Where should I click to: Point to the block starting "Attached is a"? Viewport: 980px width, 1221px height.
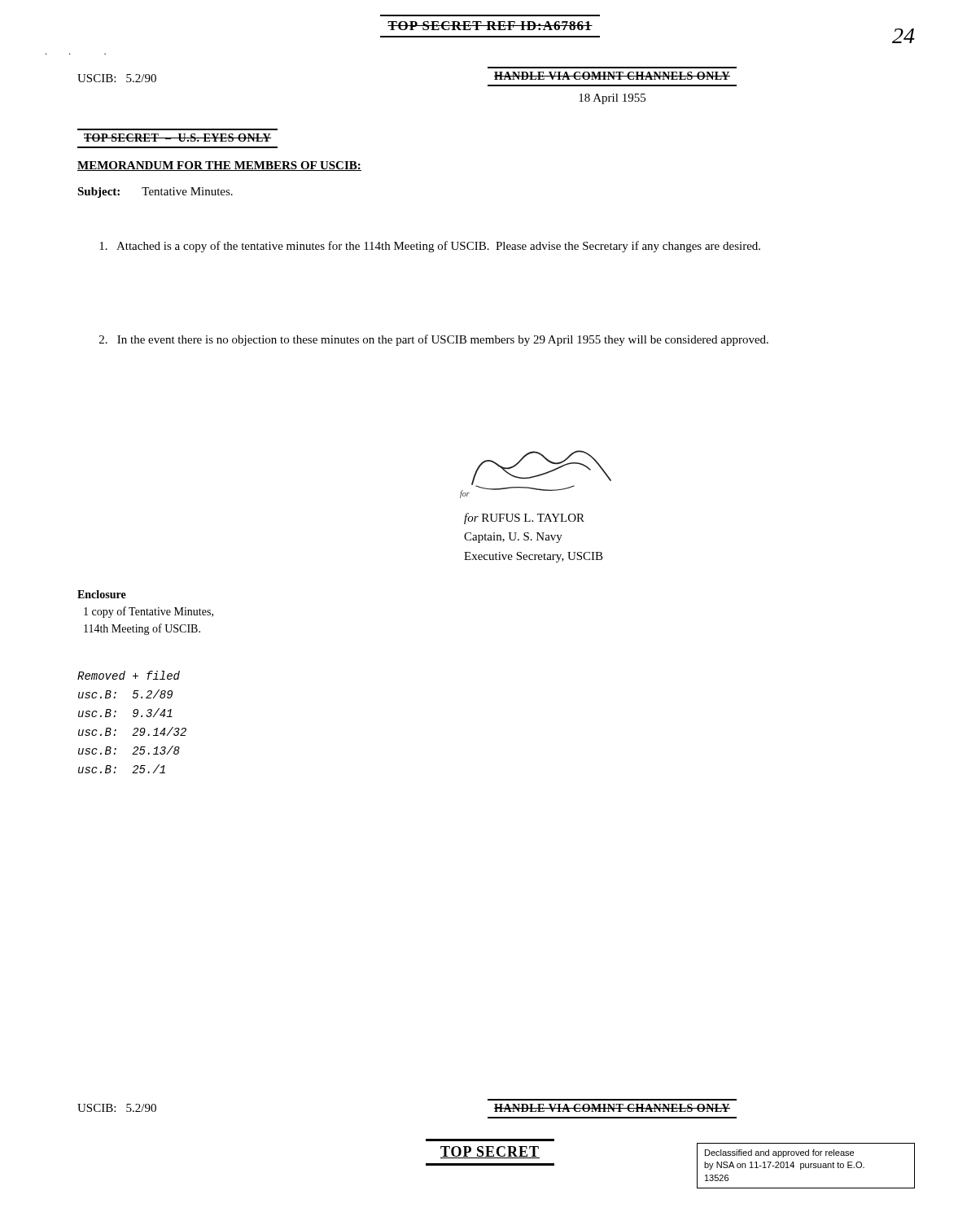(x=419, y=246)
